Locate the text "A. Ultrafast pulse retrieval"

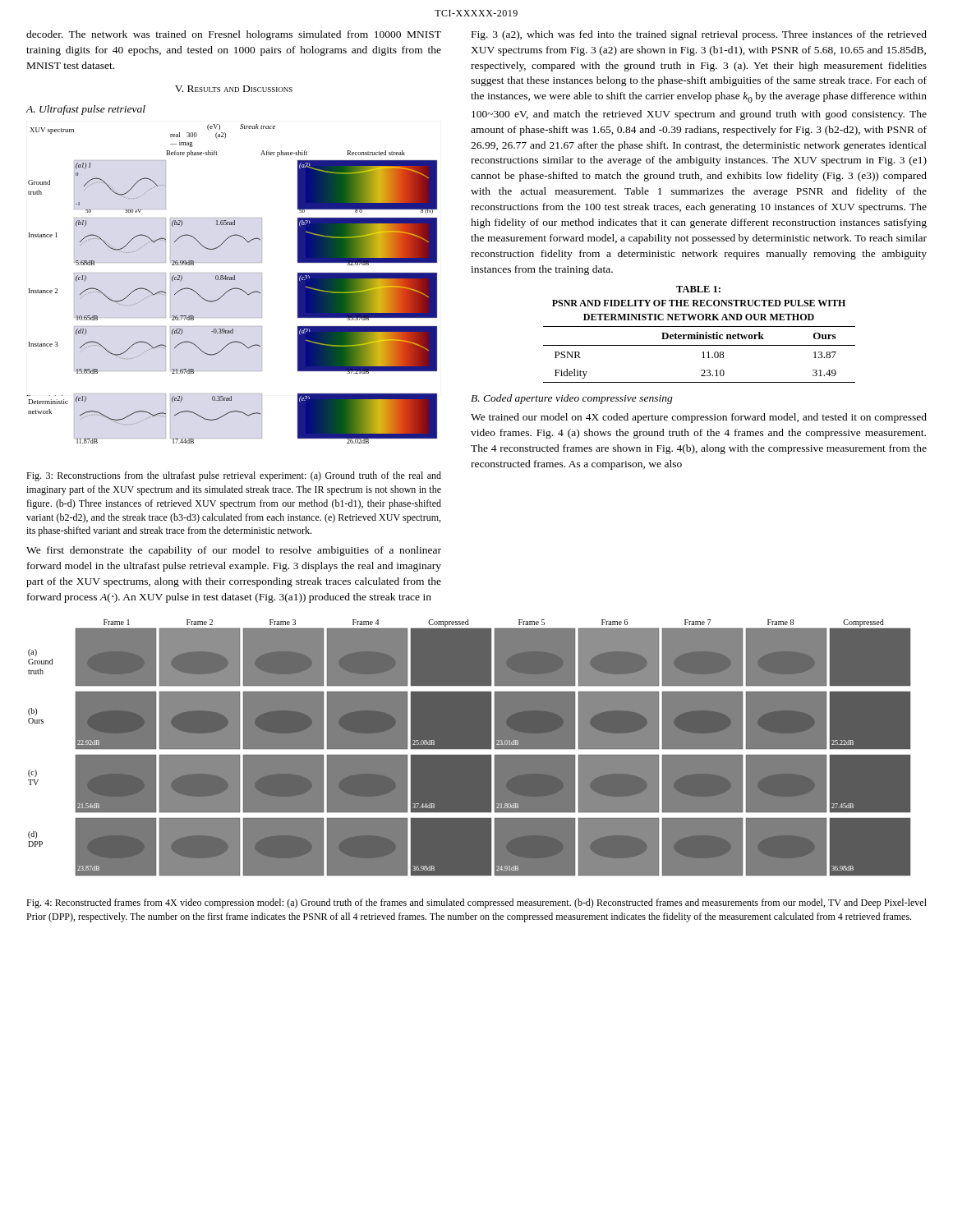[x=86, y=109]
